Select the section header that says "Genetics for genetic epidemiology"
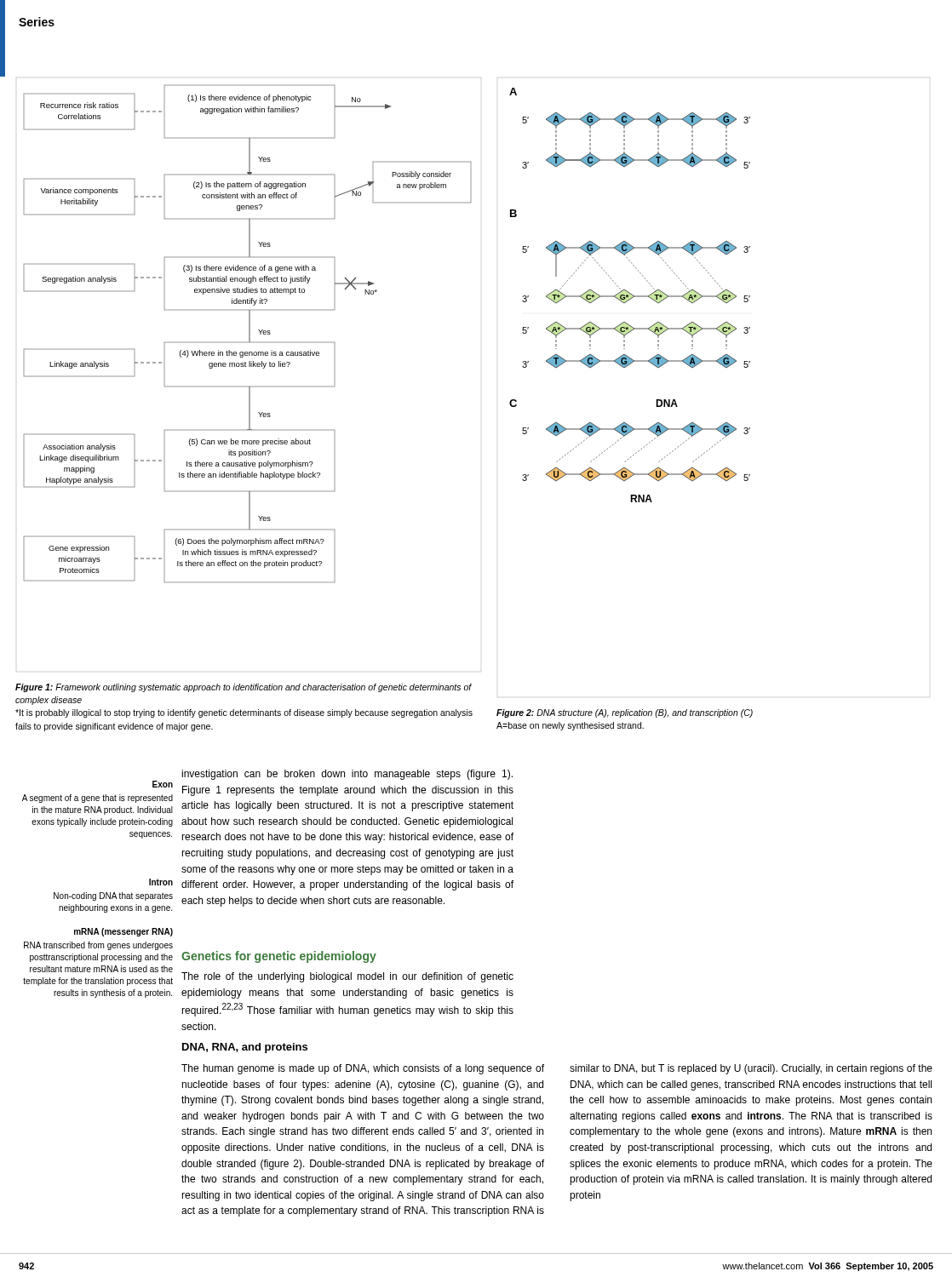 (x=279, y=956)
